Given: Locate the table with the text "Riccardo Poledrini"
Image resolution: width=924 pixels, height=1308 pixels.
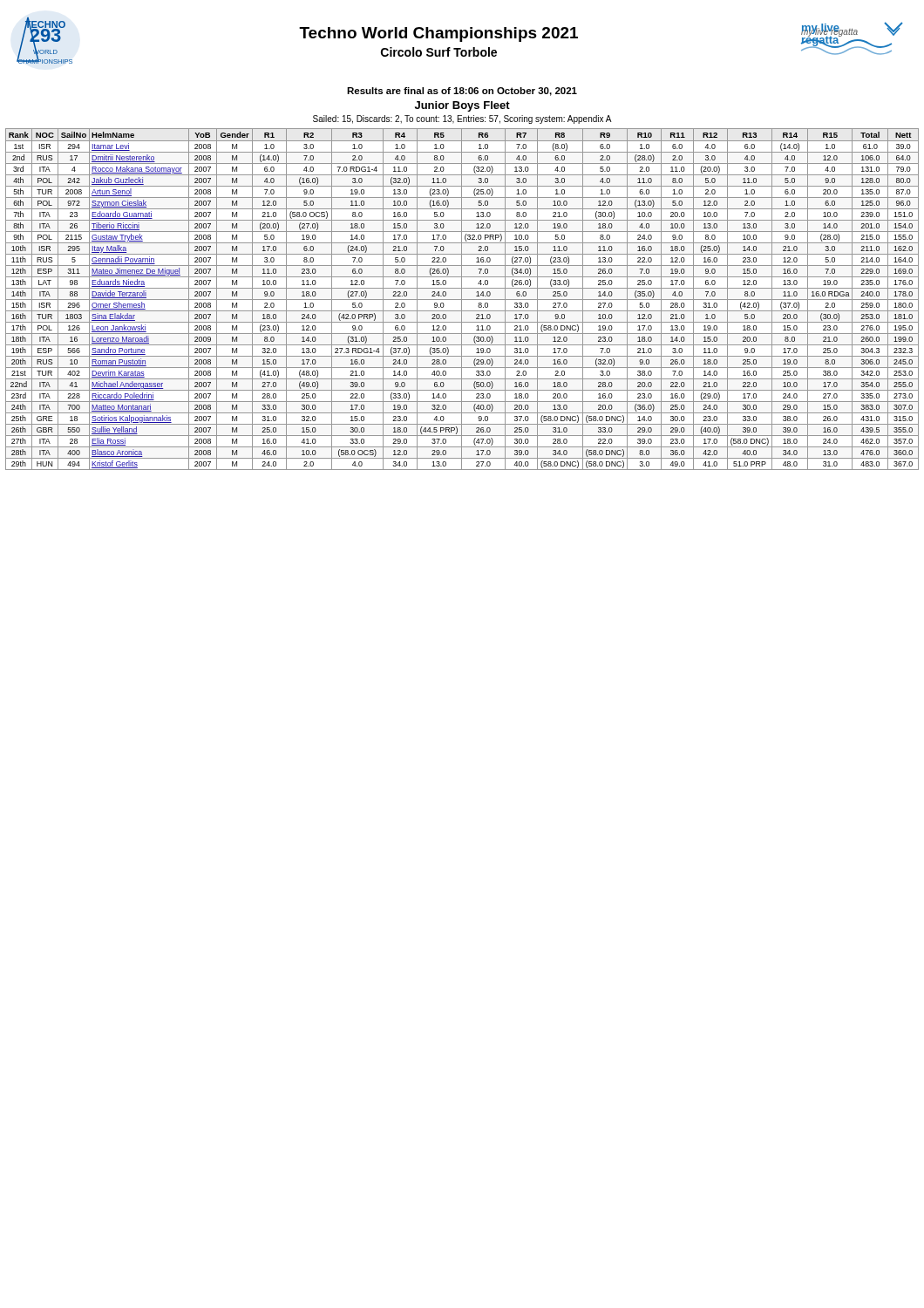Looking at the screenshot, I should click(x=462, y=299).
